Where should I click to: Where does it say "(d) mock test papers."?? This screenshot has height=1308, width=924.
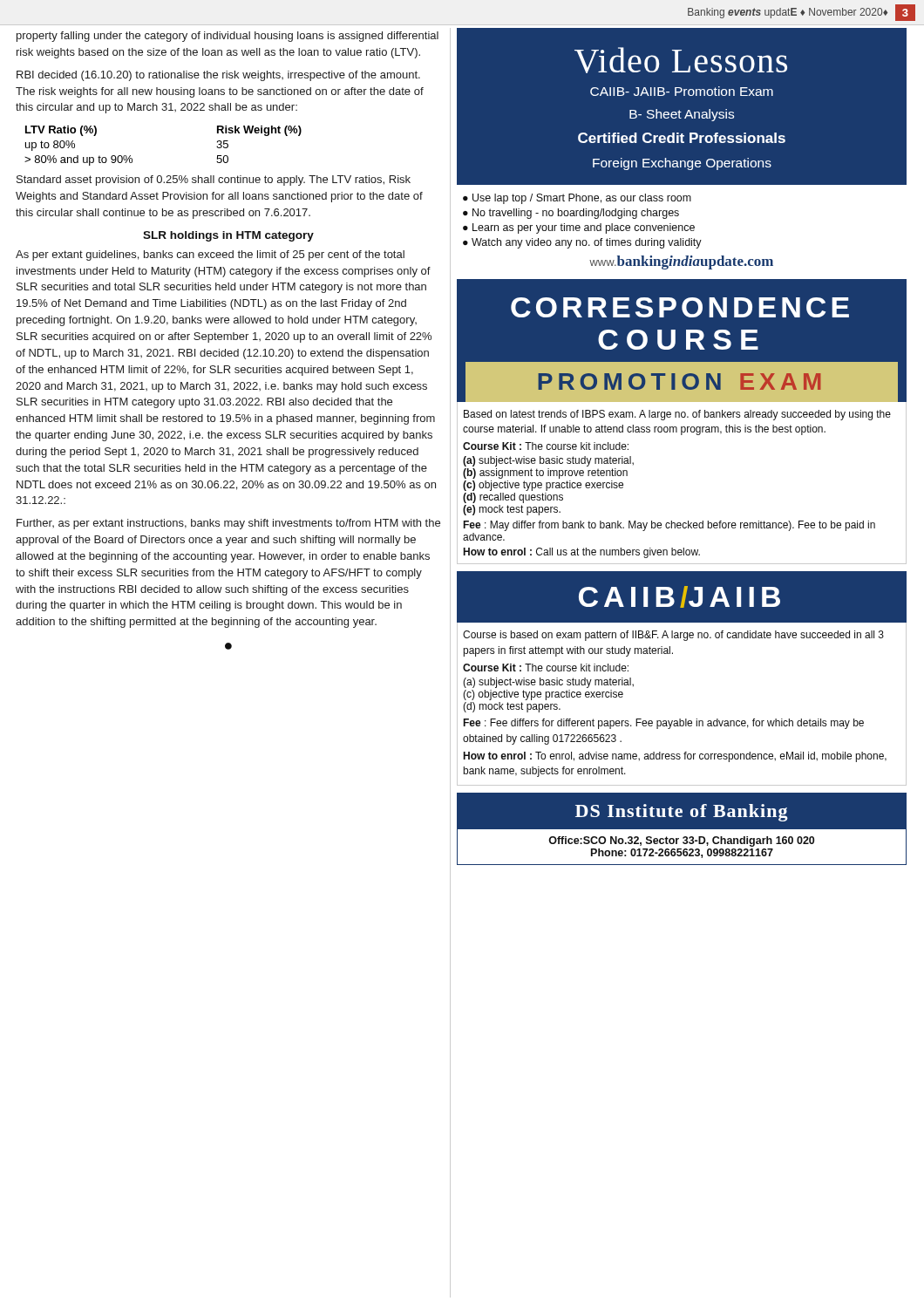(x=512, y=707)
